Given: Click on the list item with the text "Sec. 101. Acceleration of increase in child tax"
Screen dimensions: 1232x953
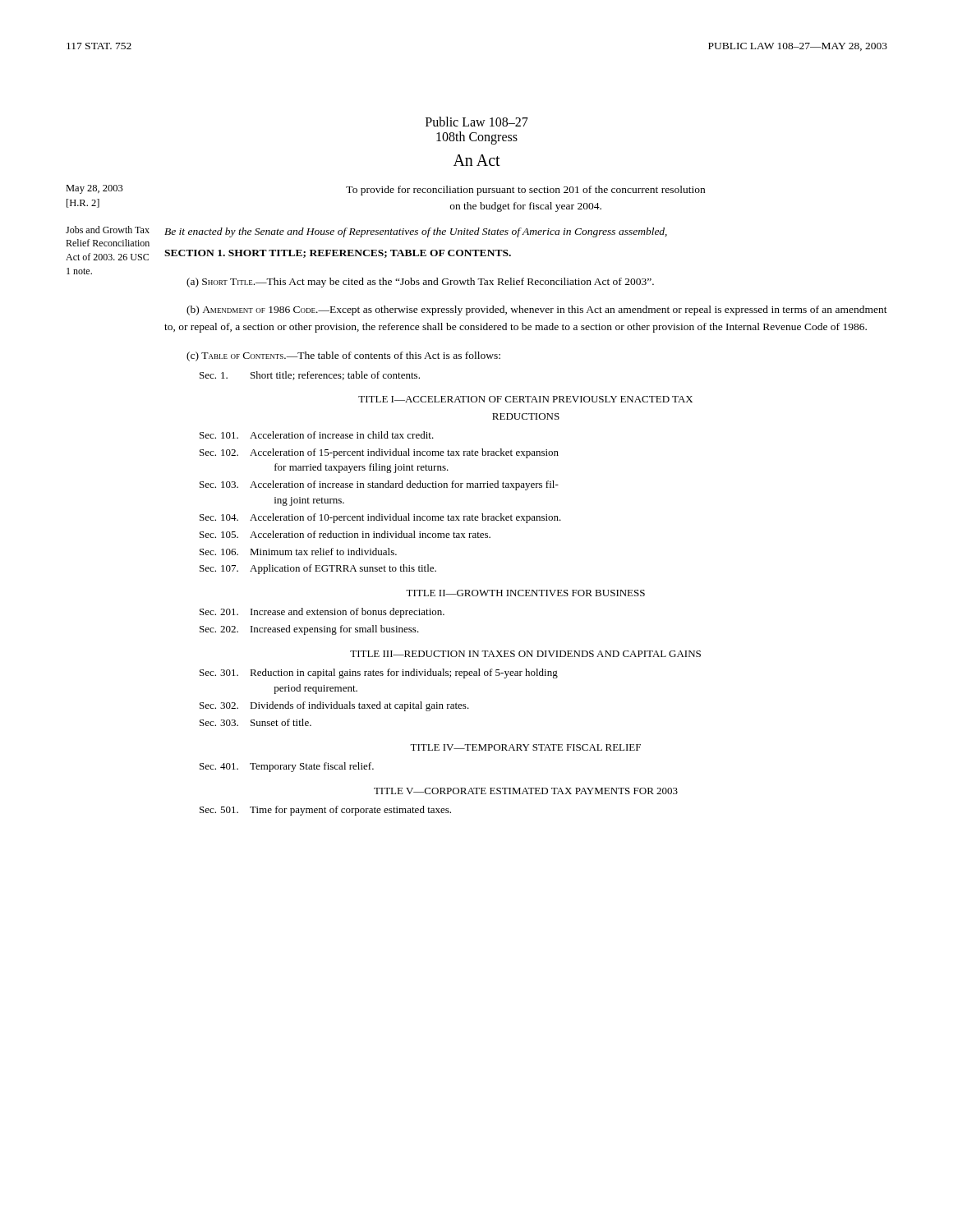Looking at the screenshot, I should click(x=317, y=435).
